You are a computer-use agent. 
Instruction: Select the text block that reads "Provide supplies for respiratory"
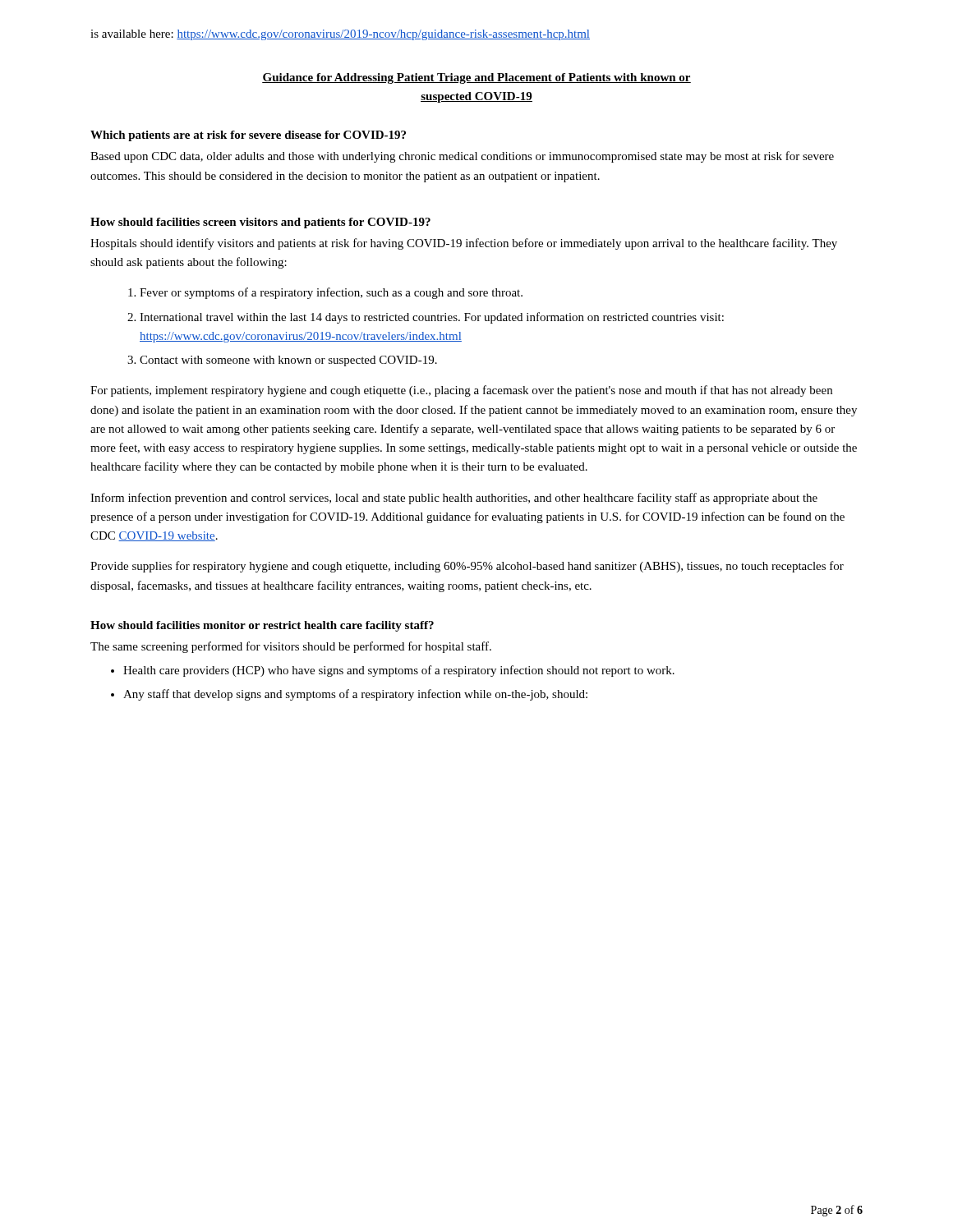tap(467, 576)
